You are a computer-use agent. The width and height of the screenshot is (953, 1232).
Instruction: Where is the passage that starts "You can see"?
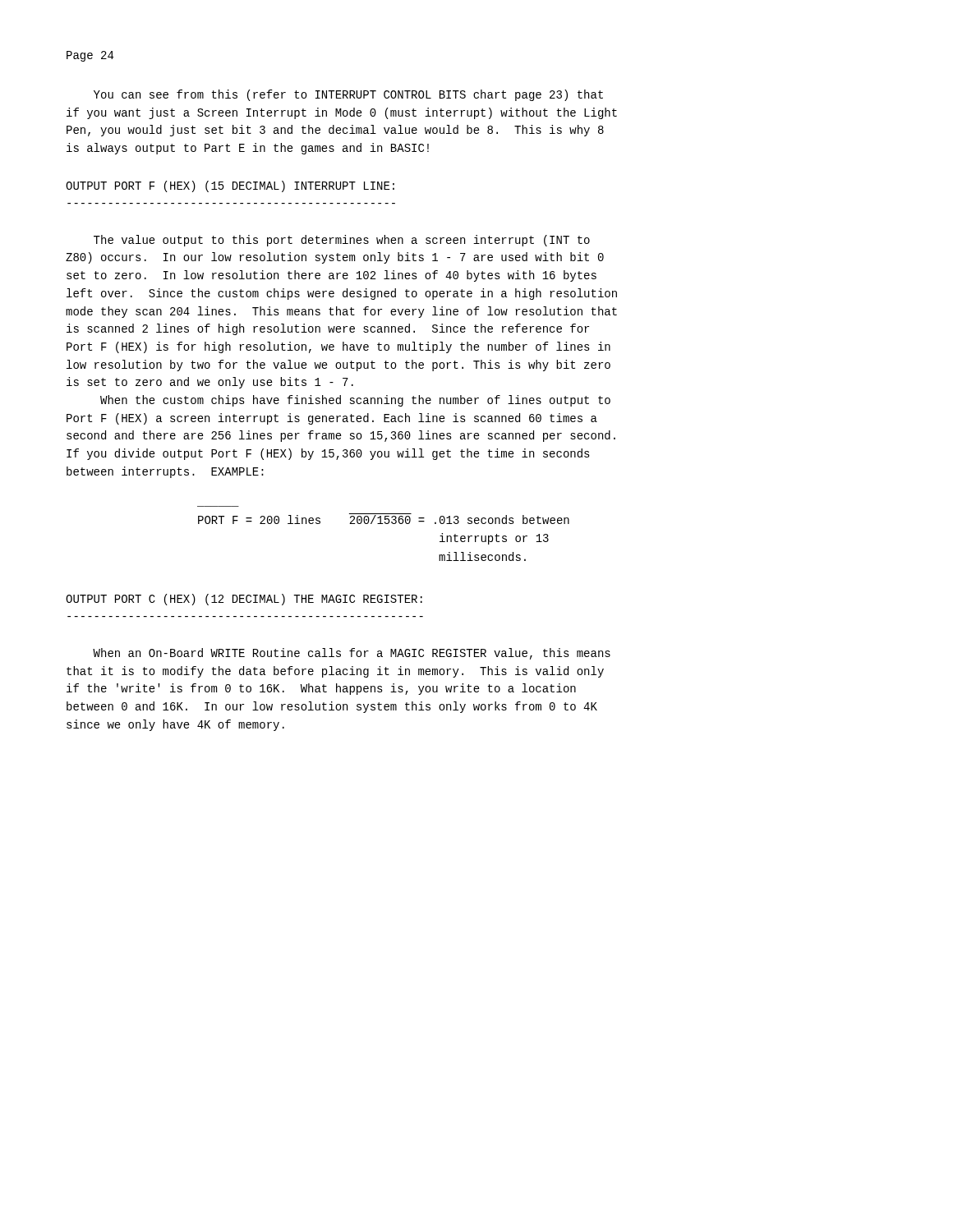coord(342,122)
